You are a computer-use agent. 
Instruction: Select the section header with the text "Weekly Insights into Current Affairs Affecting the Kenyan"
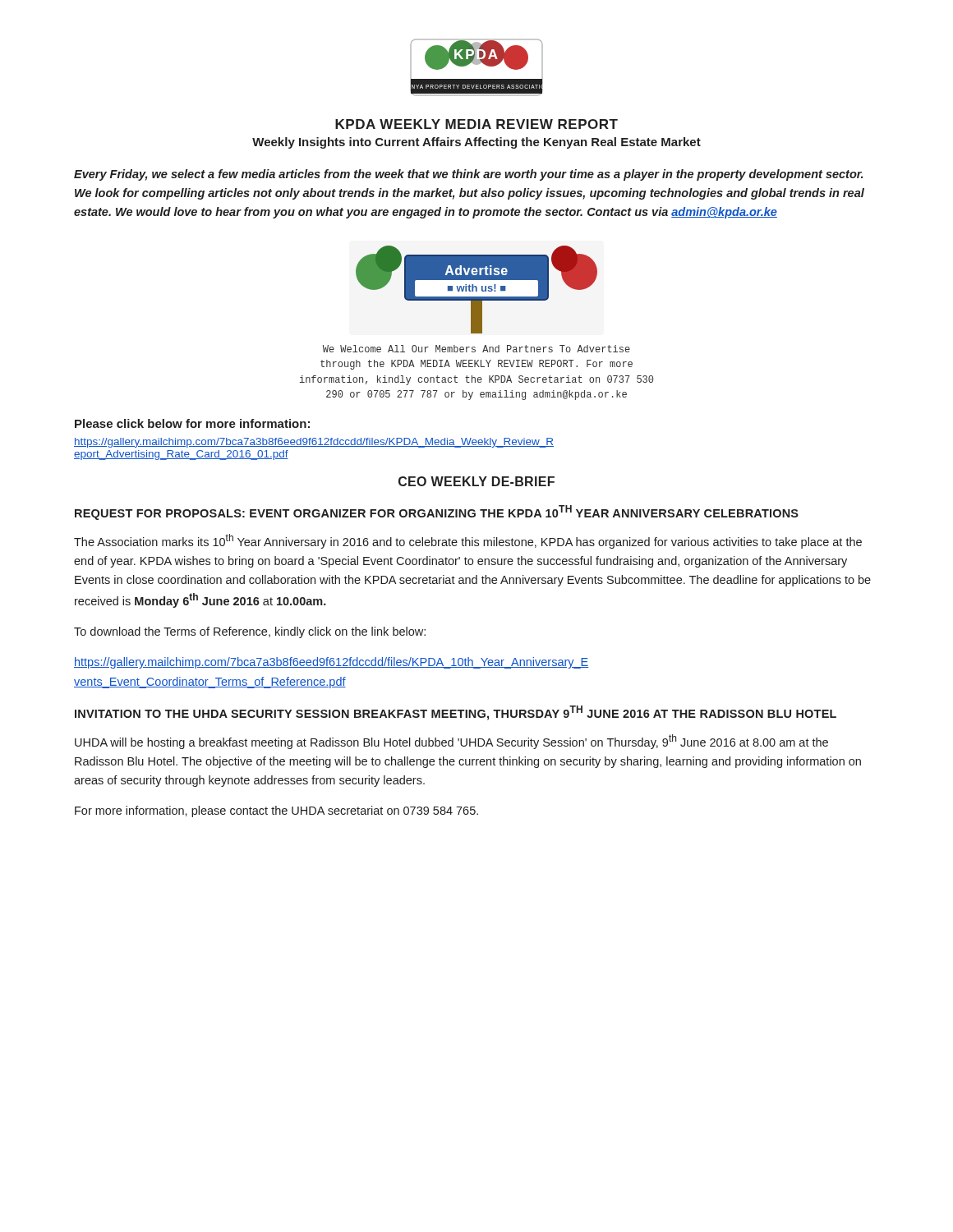click(x=476, y=142)
